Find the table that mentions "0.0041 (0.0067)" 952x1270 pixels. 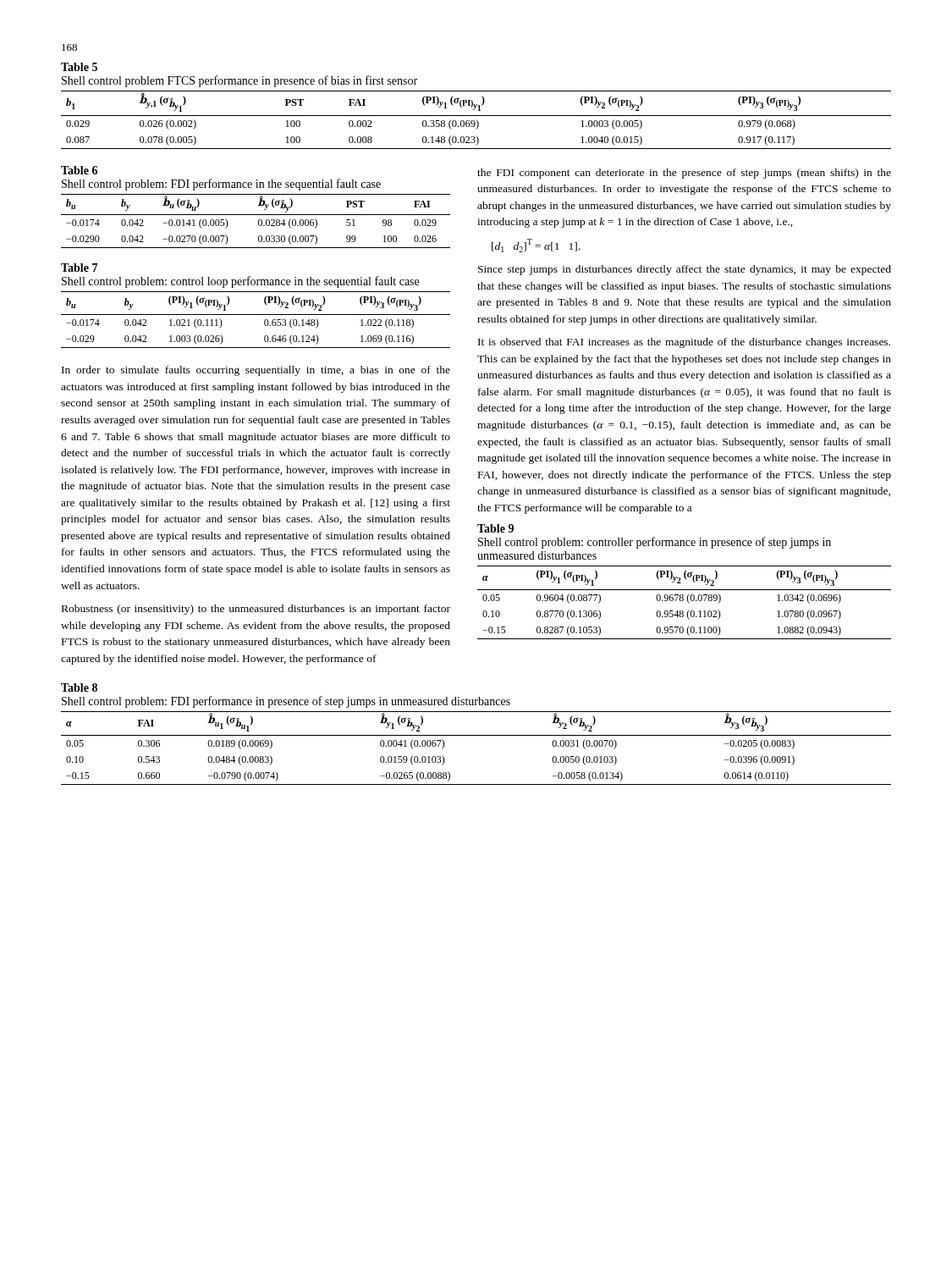click(476, 748)
